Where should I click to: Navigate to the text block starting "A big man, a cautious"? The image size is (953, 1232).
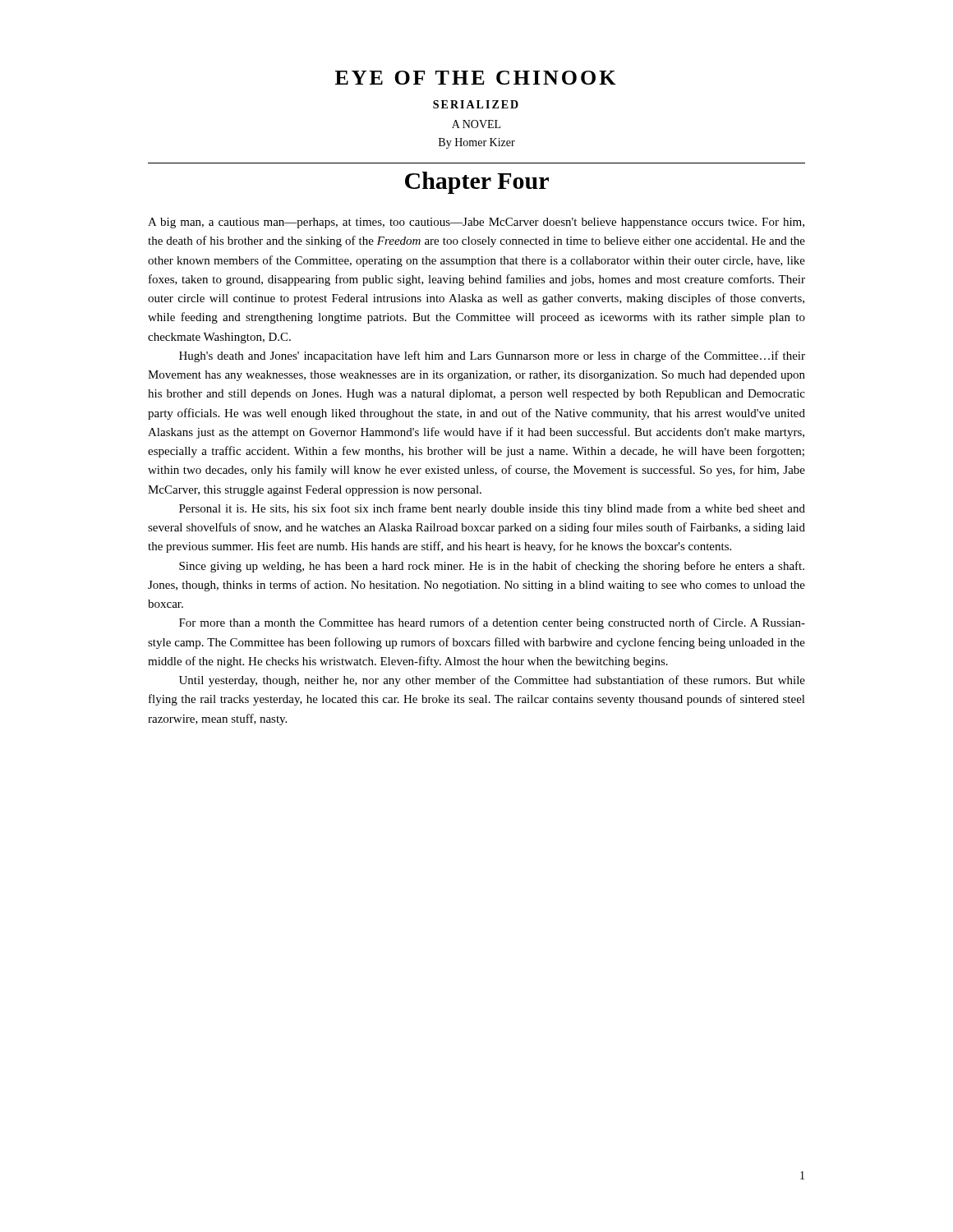click(x=476, y=471)
